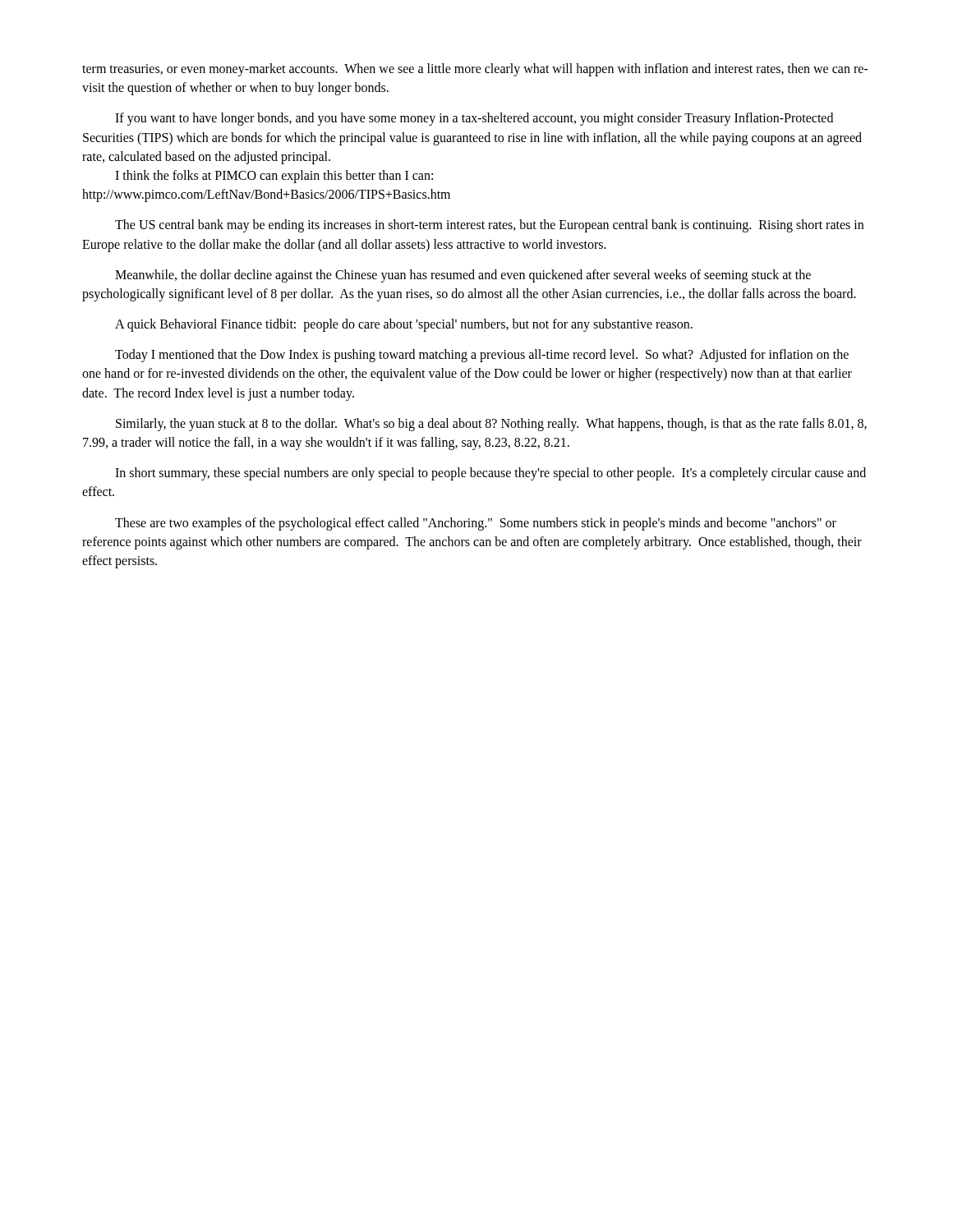Point to the block beginning "Similarly, the yuan stuck at 8 to"
953x1232 pixels.
point(476,433)
